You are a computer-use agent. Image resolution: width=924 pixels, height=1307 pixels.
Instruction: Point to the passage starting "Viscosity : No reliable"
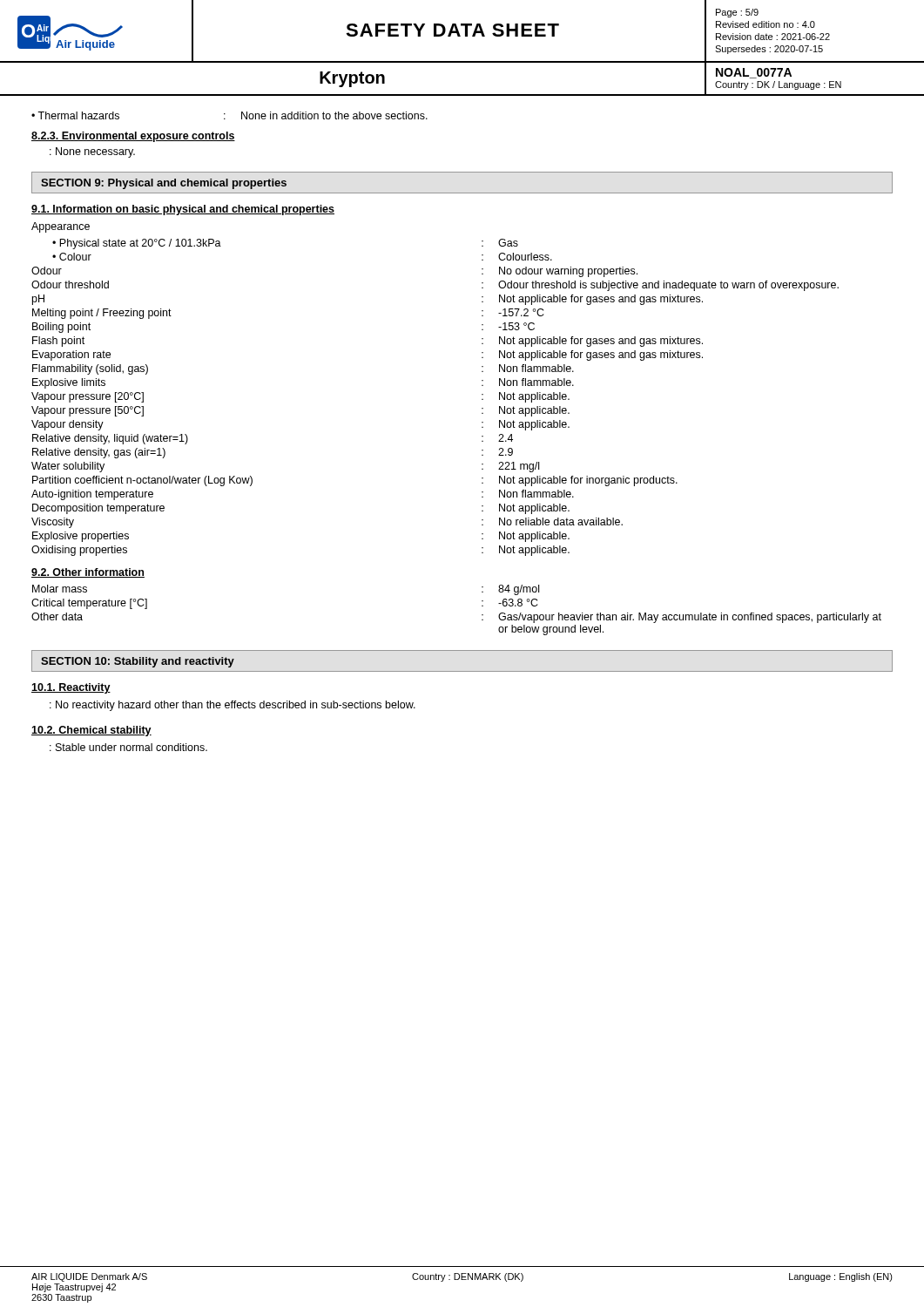[57, 522]
